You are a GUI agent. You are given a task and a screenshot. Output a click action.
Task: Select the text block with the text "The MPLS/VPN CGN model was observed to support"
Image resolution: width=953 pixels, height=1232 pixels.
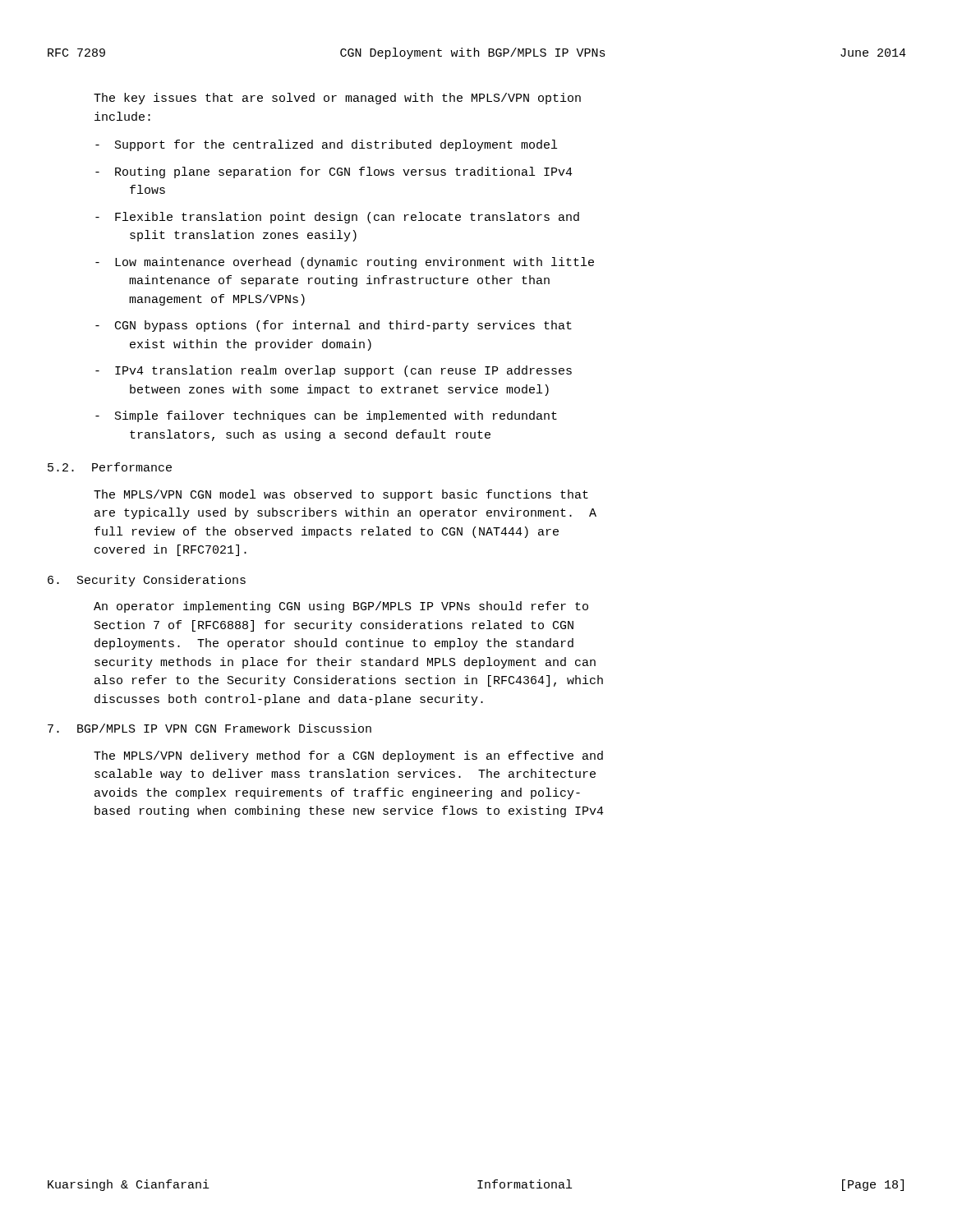pos(345,523)
